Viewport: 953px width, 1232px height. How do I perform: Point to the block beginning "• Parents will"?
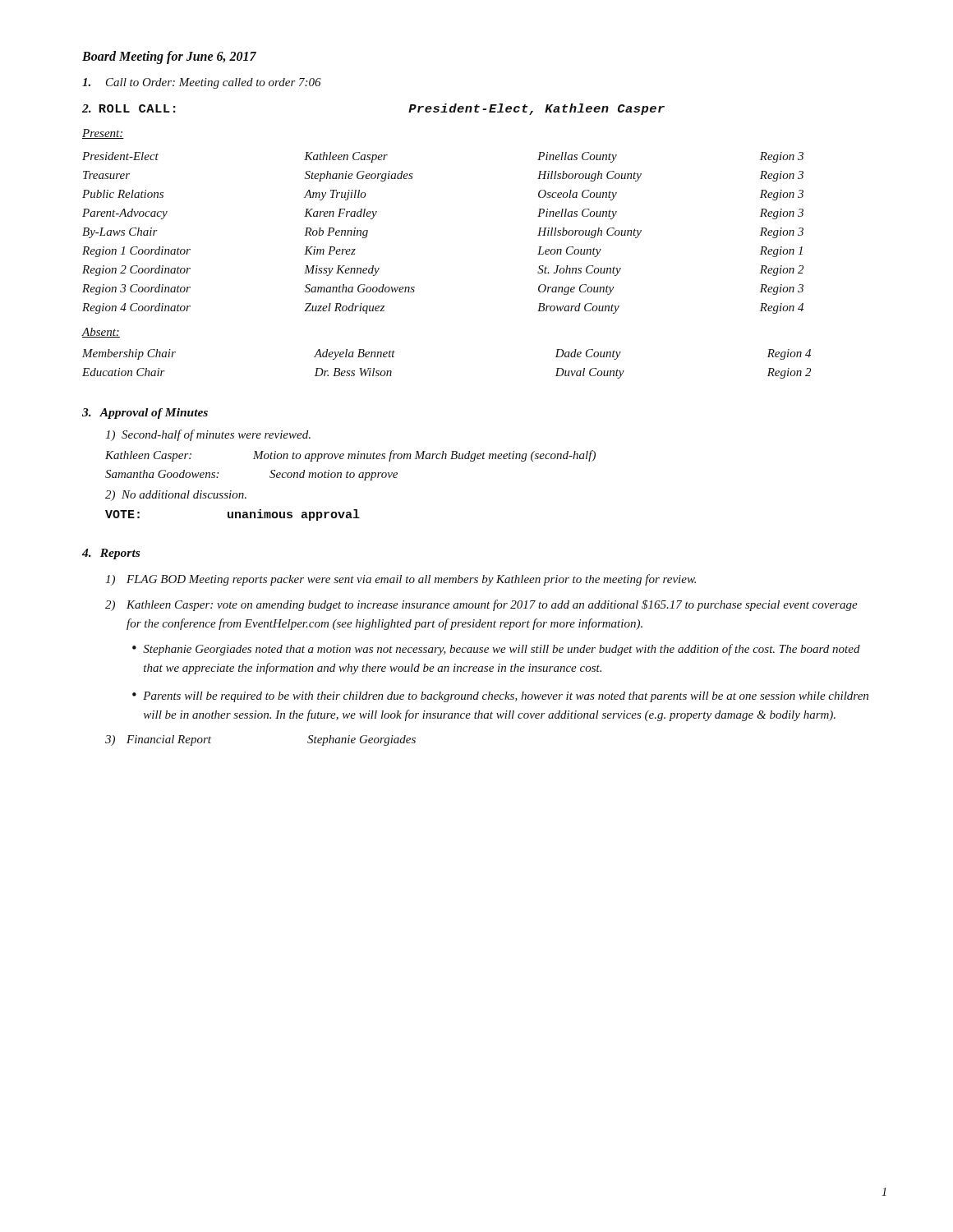click(x=501, y=705)
